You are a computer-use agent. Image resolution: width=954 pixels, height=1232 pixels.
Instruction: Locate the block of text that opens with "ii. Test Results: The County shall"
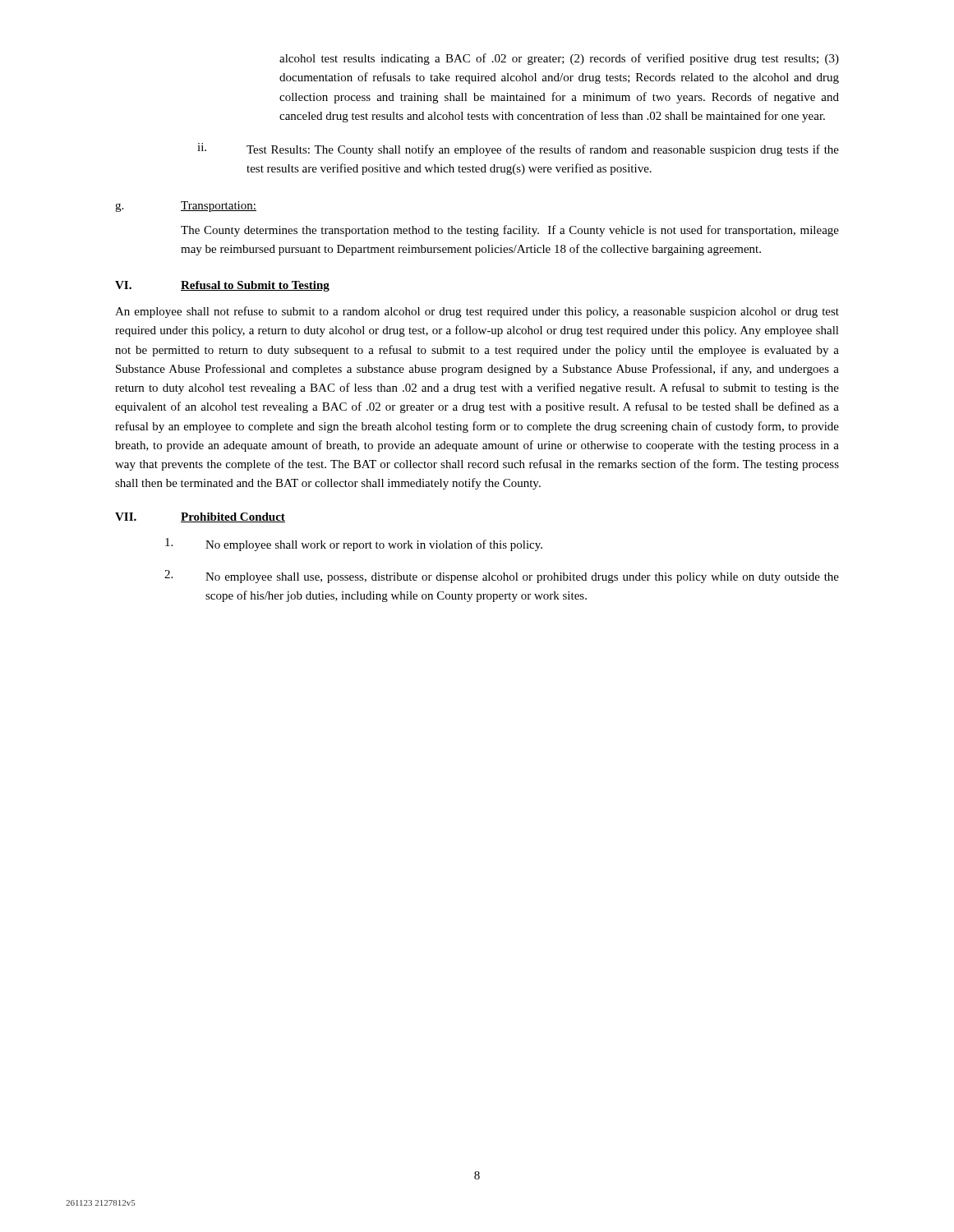(518, 160)
